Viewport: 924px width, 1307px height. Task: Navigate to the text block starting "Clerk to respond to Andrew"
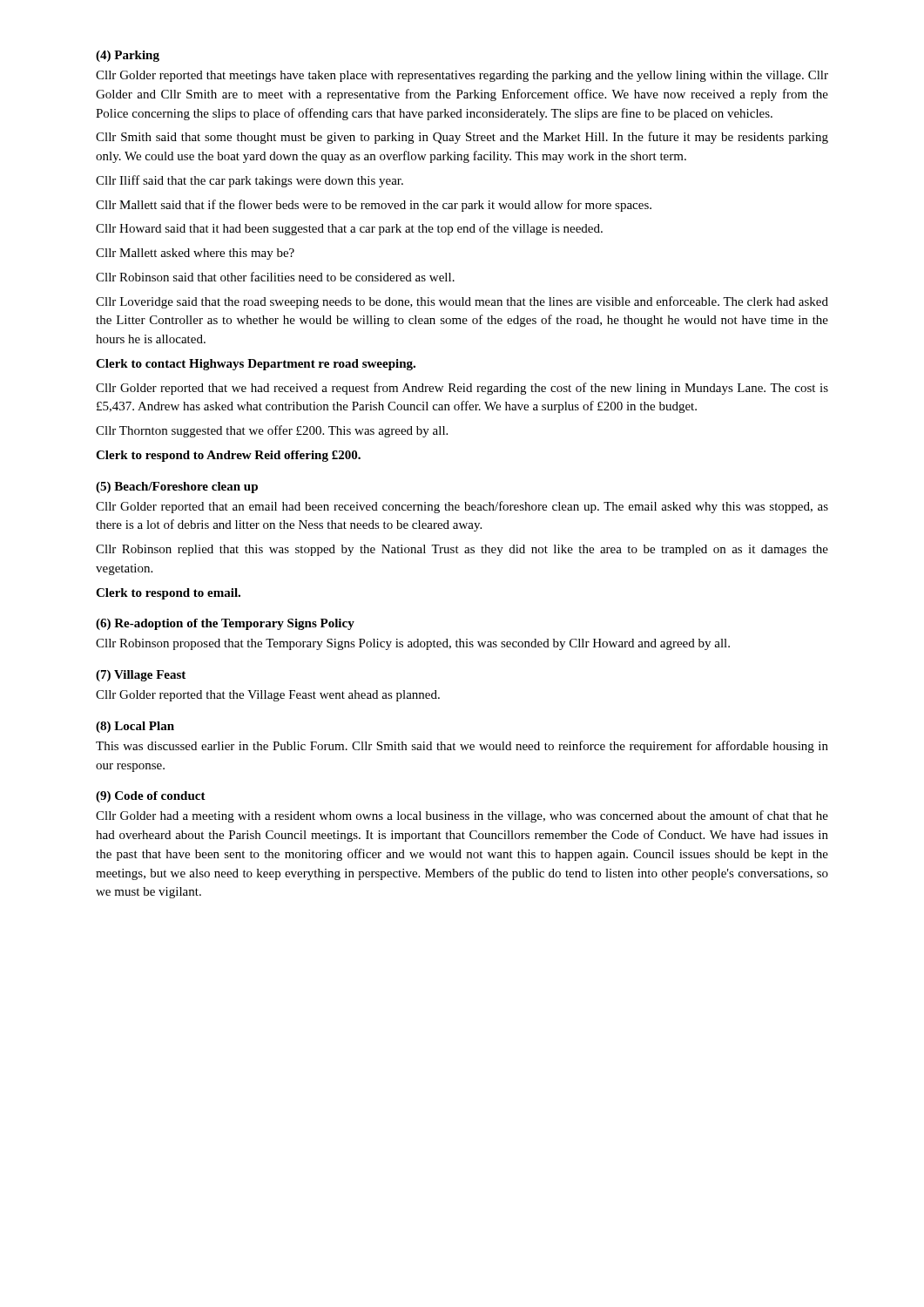pos(228,456)
